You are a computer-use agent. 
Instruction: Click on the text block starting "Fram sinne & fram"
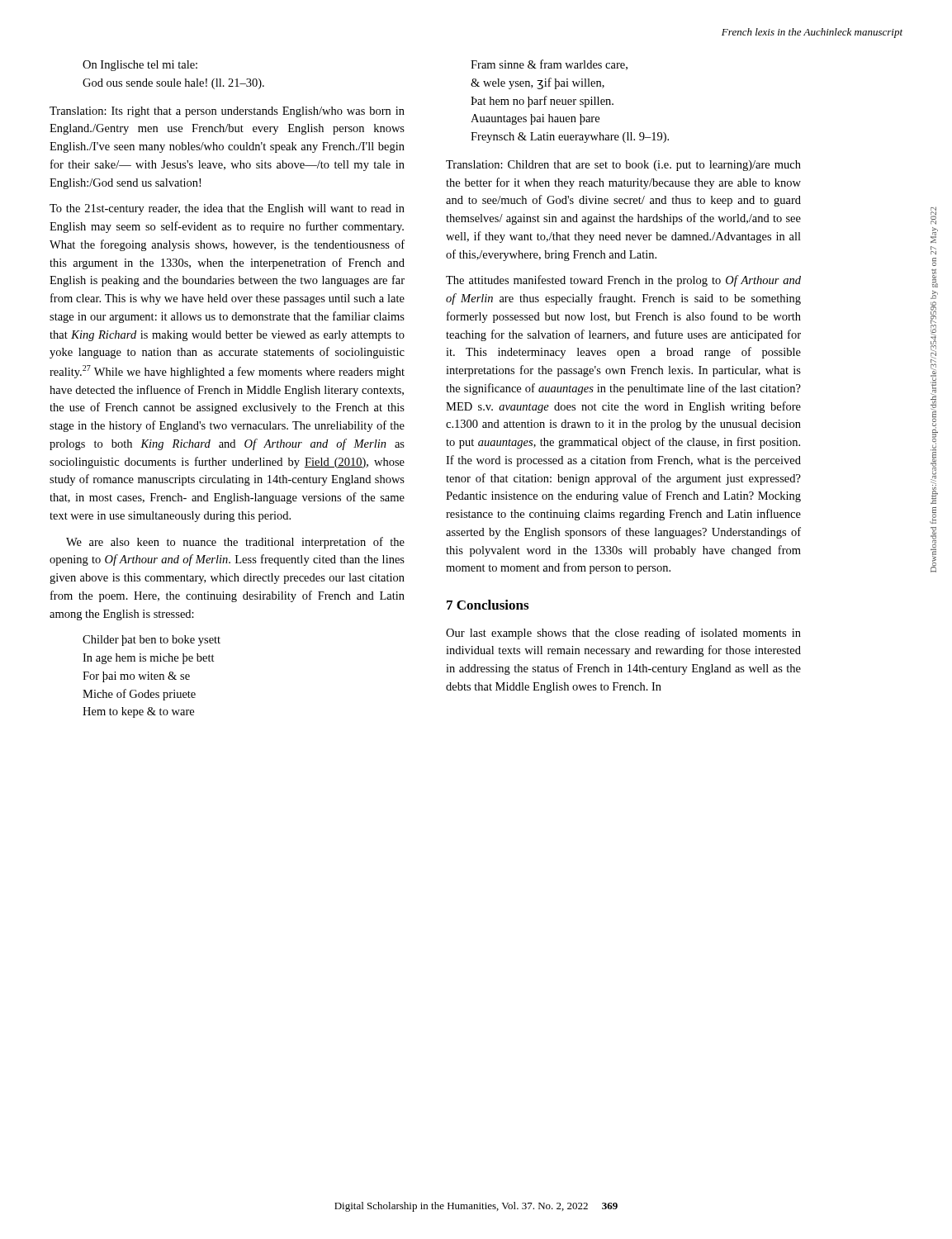(570, 100)
